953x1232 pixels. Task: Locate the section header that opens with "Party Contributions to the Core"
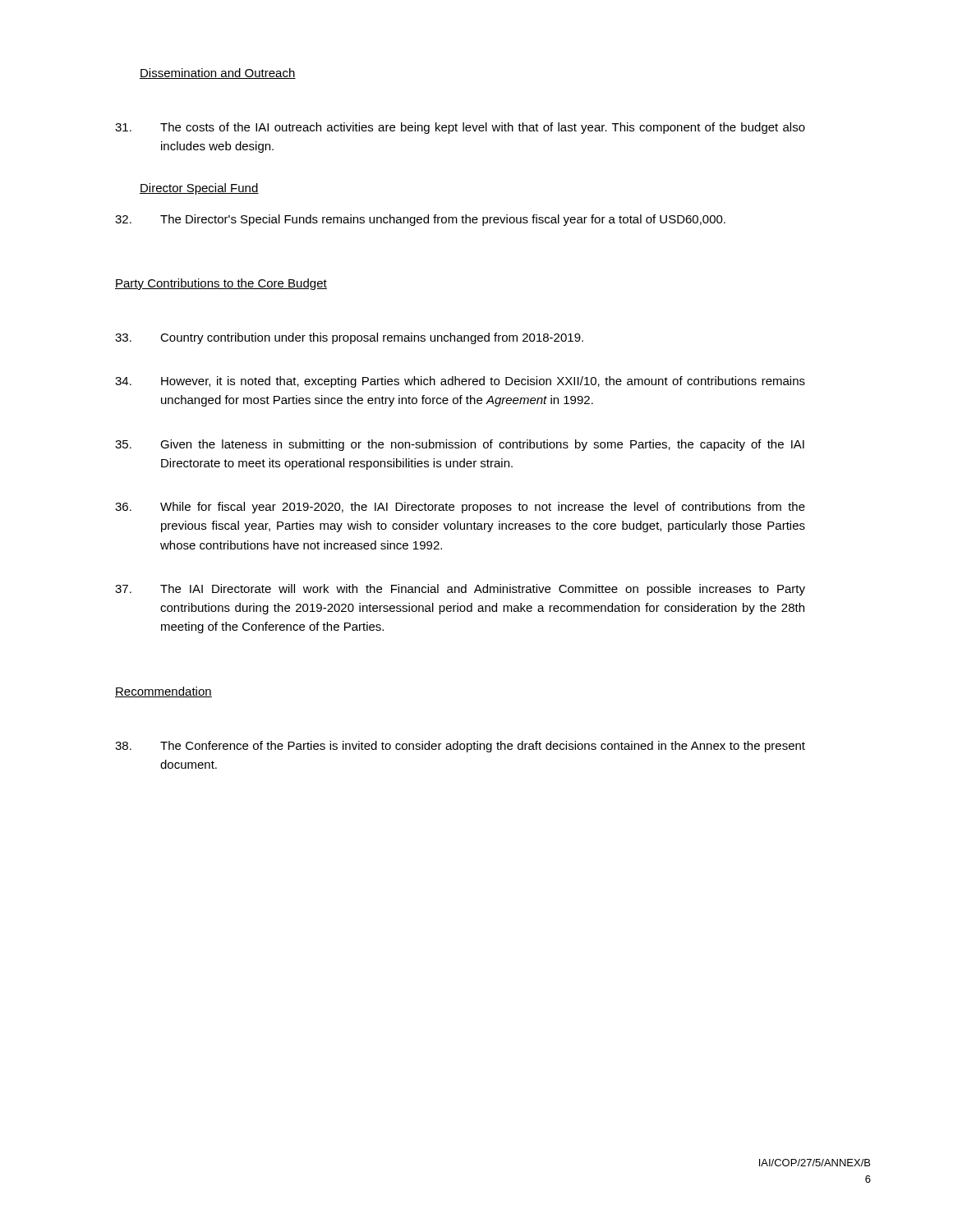click(x=221, y=283)
